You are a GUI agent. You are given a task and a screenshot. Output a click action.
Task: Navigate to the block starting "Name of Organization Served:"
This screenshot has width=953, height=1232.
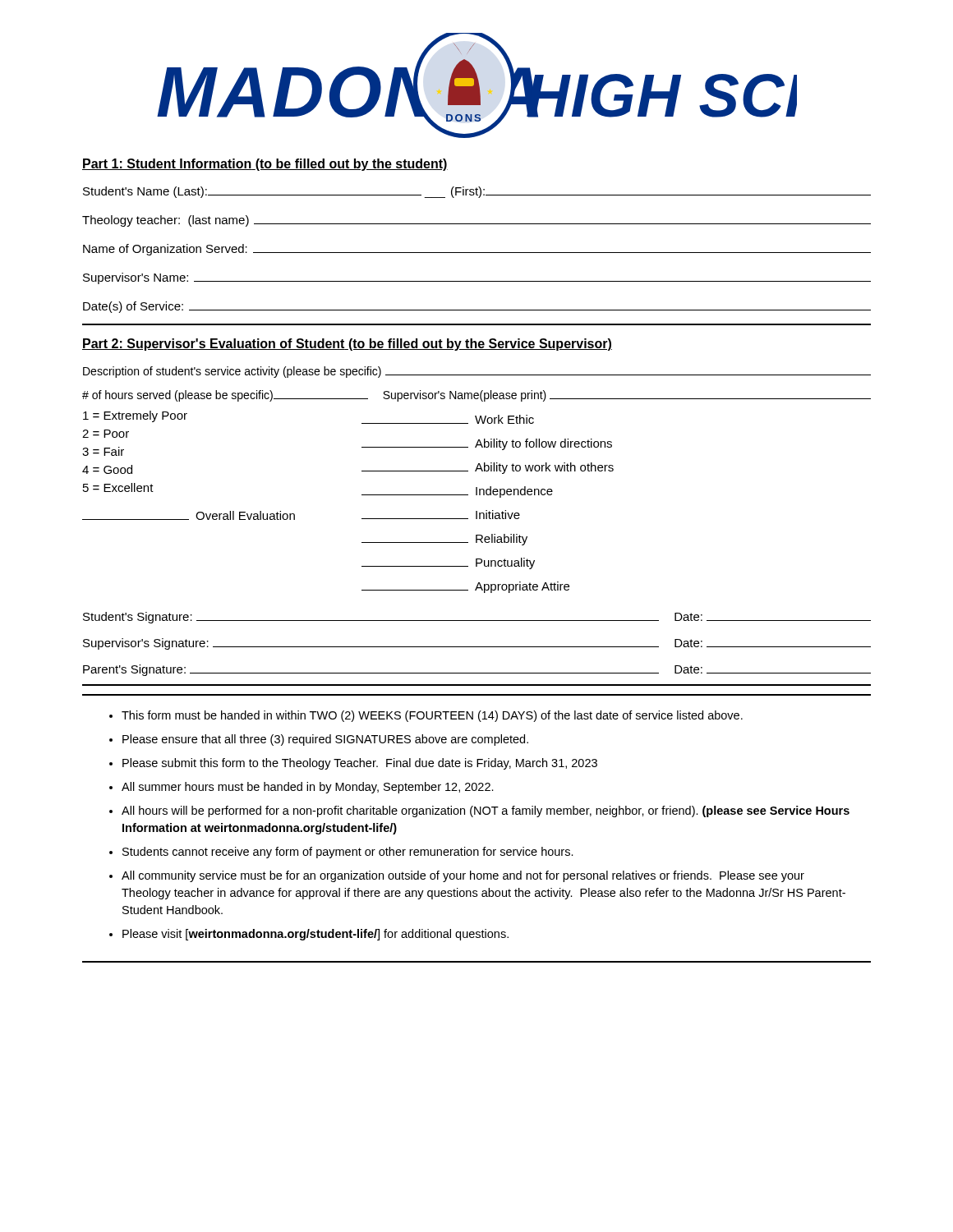point(476,246)
